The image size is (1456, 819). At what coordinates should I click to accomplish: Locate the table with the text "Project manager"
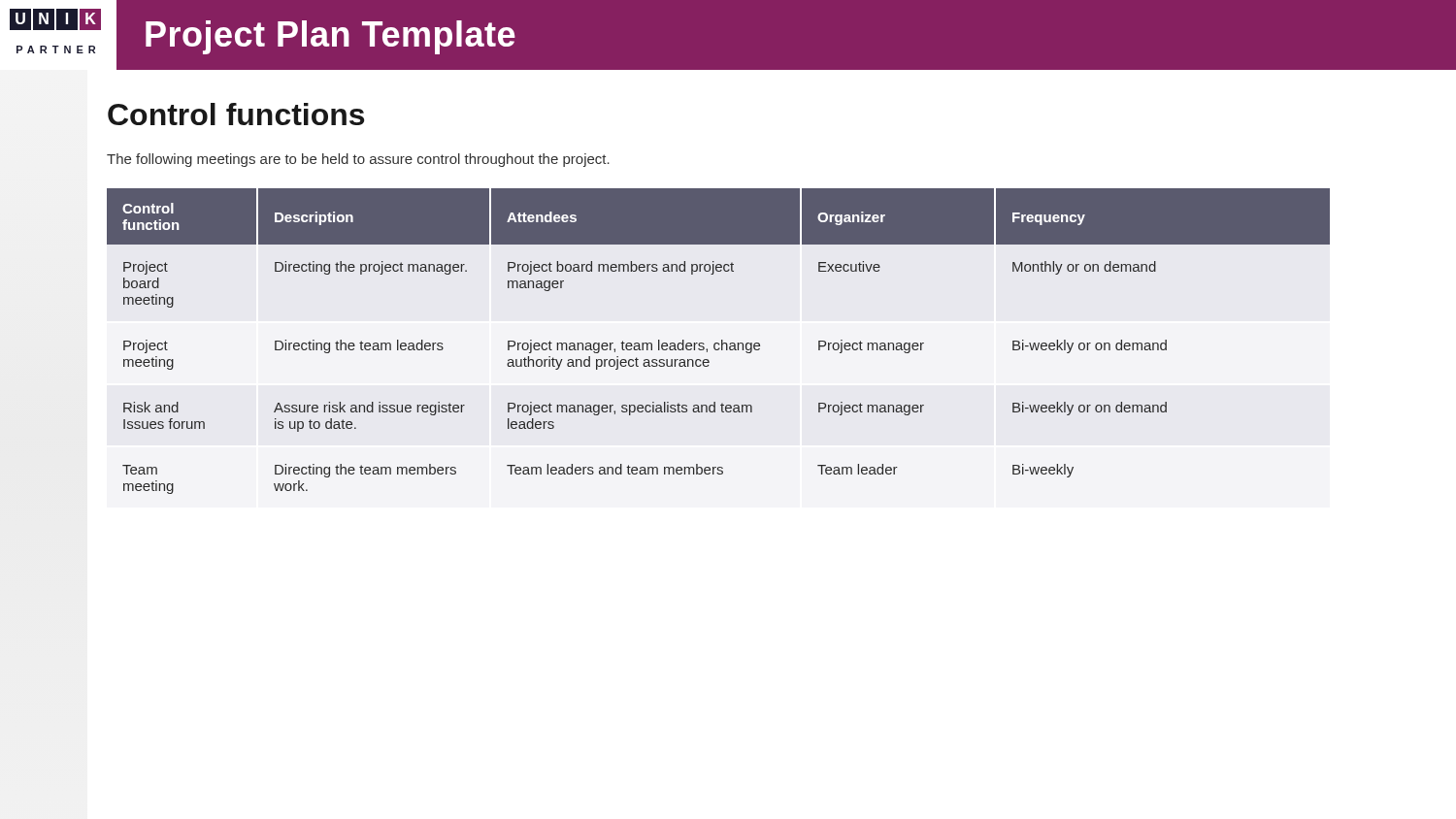[718, 349]
